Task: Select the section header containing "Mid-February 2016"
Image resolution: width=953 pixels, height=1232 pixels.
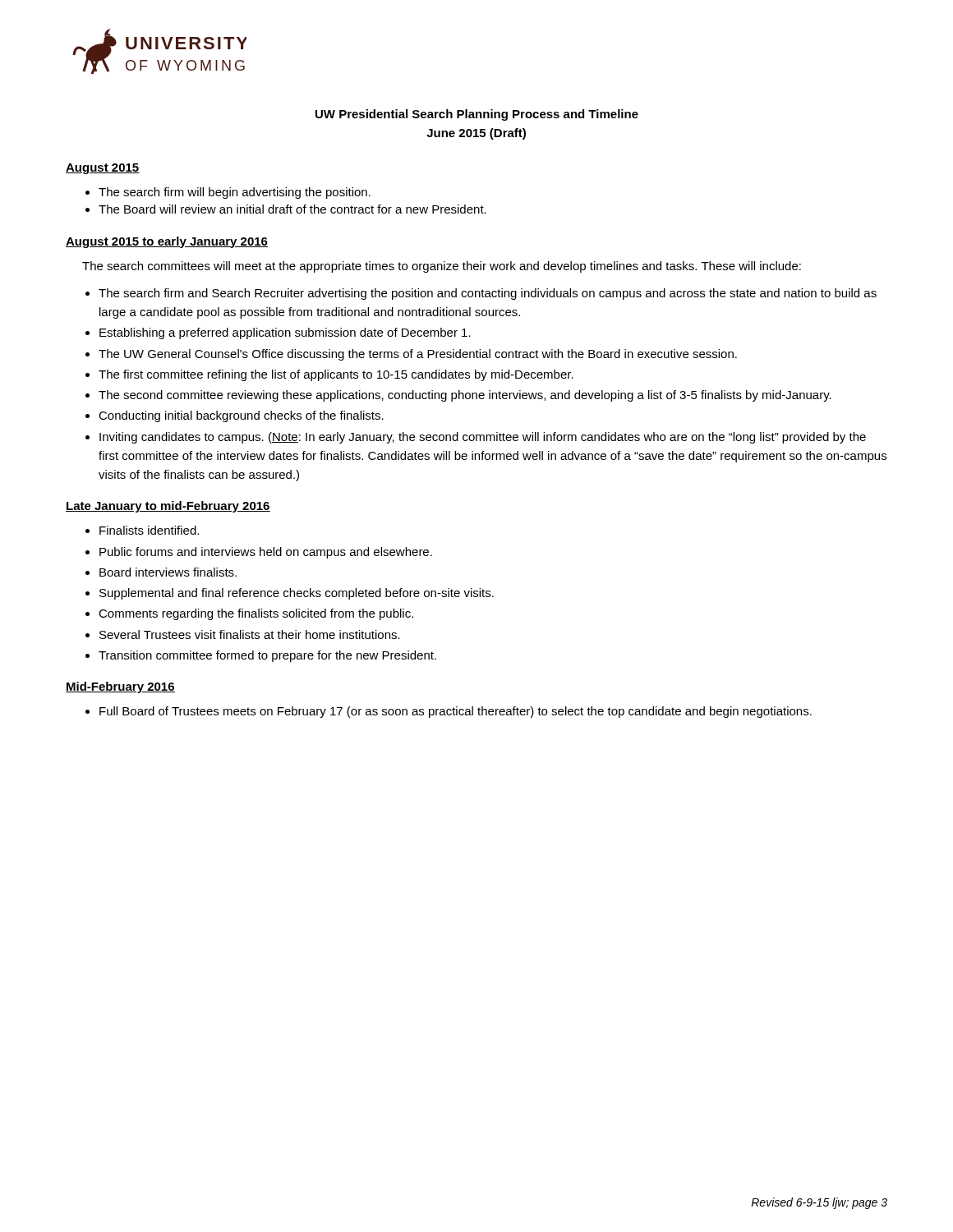Action: 120,686
